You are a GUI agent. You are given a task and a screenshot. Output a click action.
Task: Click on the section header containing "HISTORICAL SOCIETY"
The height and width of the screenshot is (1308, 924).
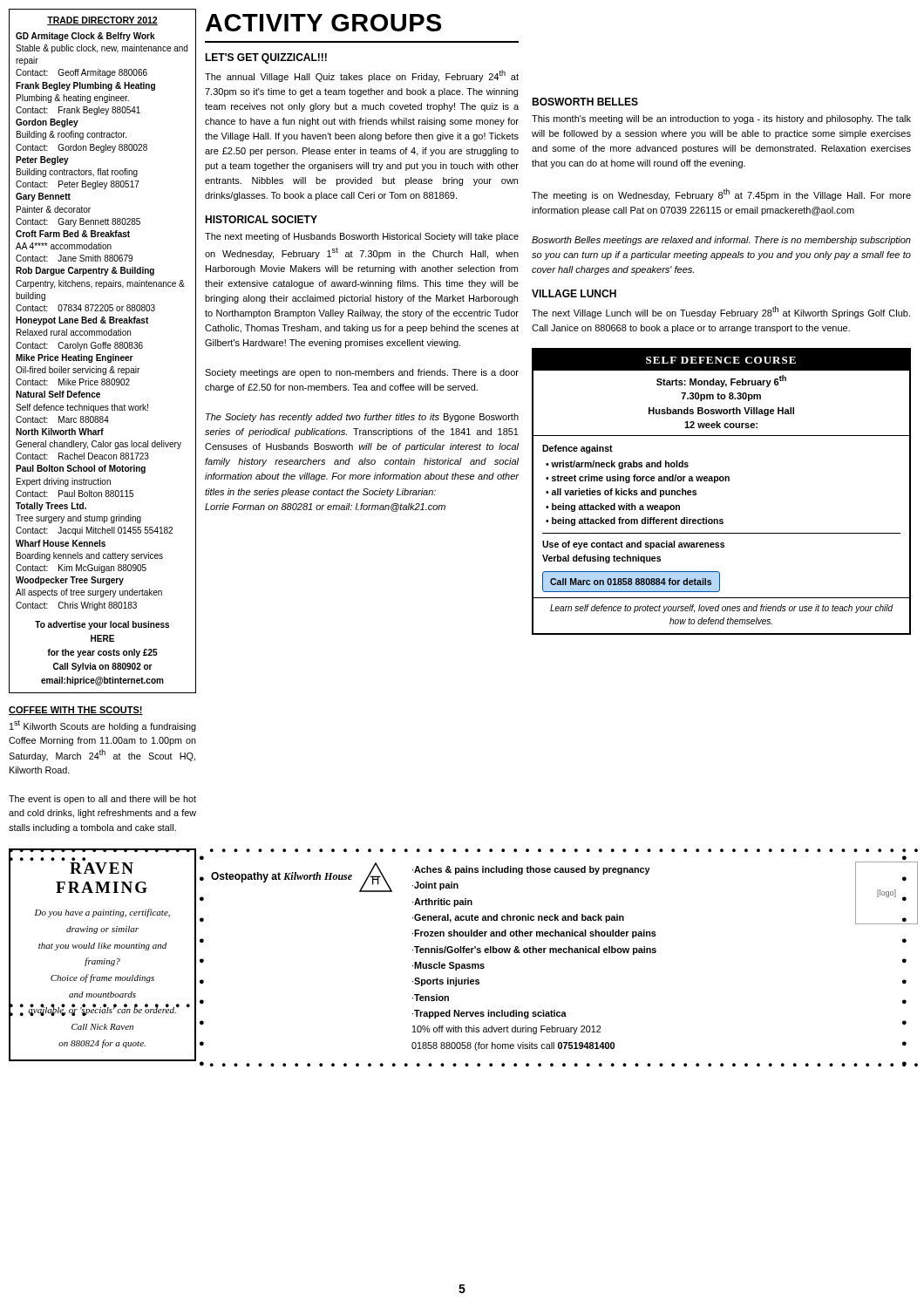[261, 220]
